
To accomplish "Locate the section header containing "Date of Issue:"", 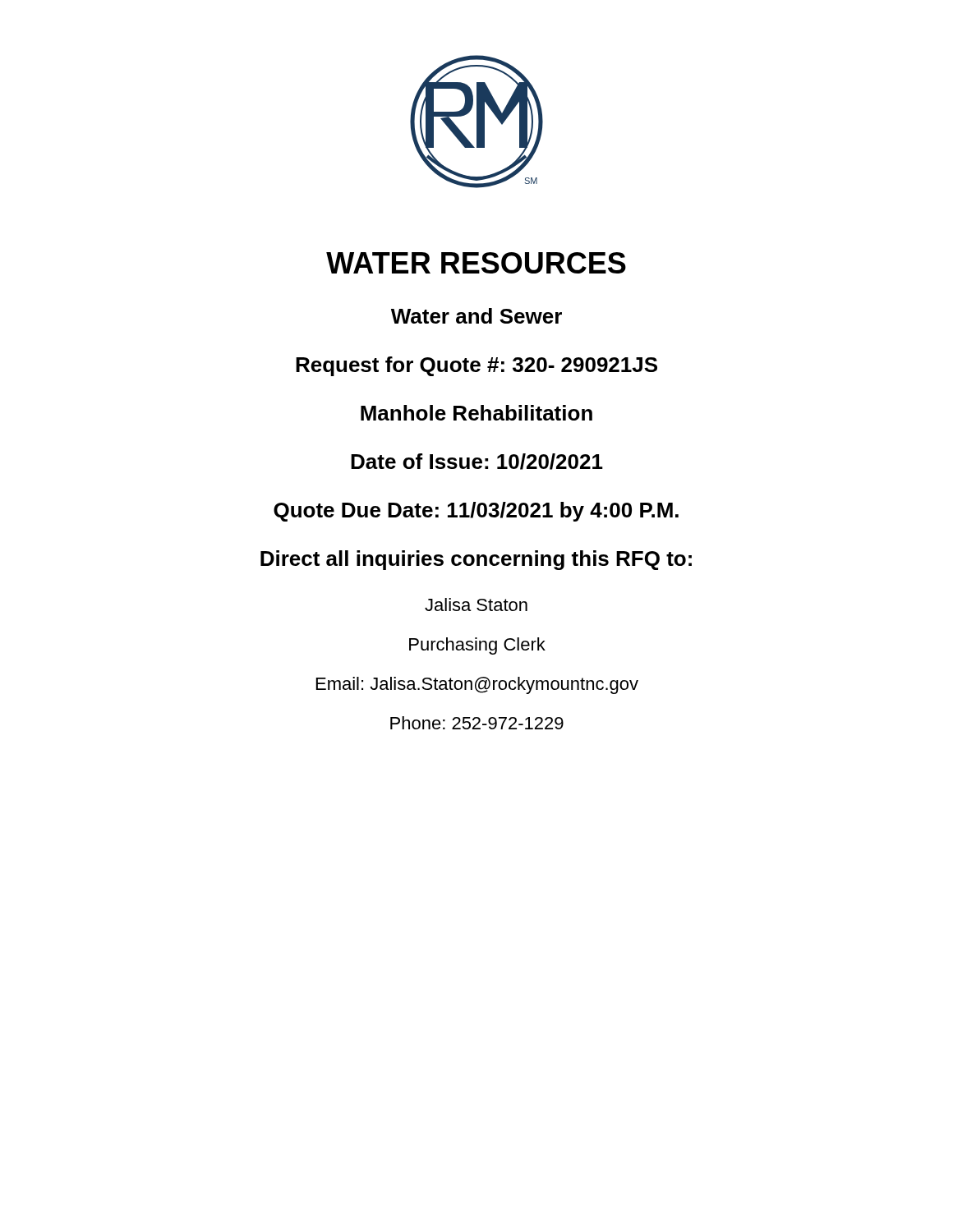I will click(x=476, y=462).
